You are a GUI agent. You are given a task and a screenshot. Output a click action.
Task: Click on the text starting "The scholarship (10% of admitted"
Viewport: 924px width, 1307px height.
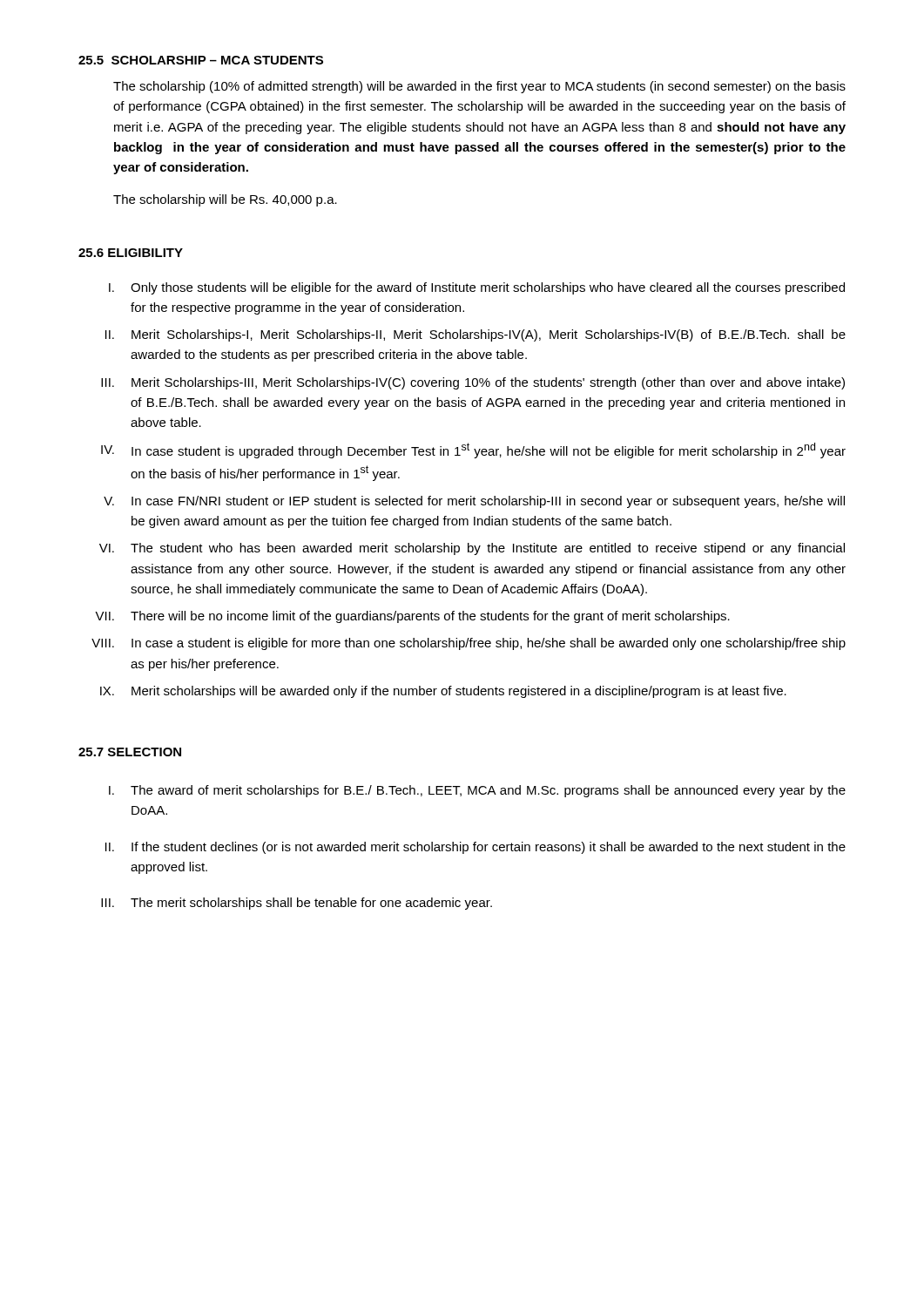coord(479,126)
